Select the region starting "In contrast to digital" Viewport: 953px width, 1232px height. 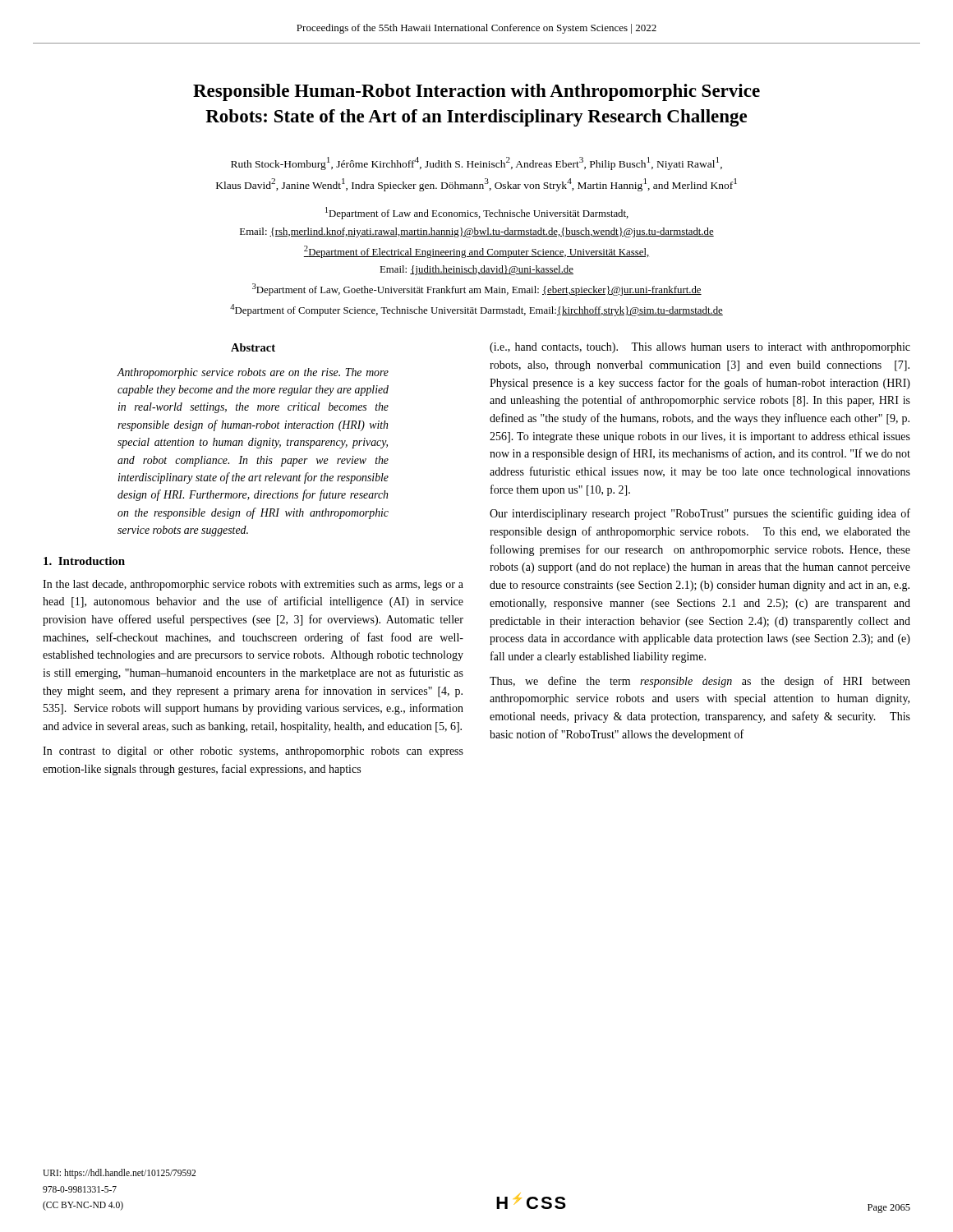tap(253, 760)
